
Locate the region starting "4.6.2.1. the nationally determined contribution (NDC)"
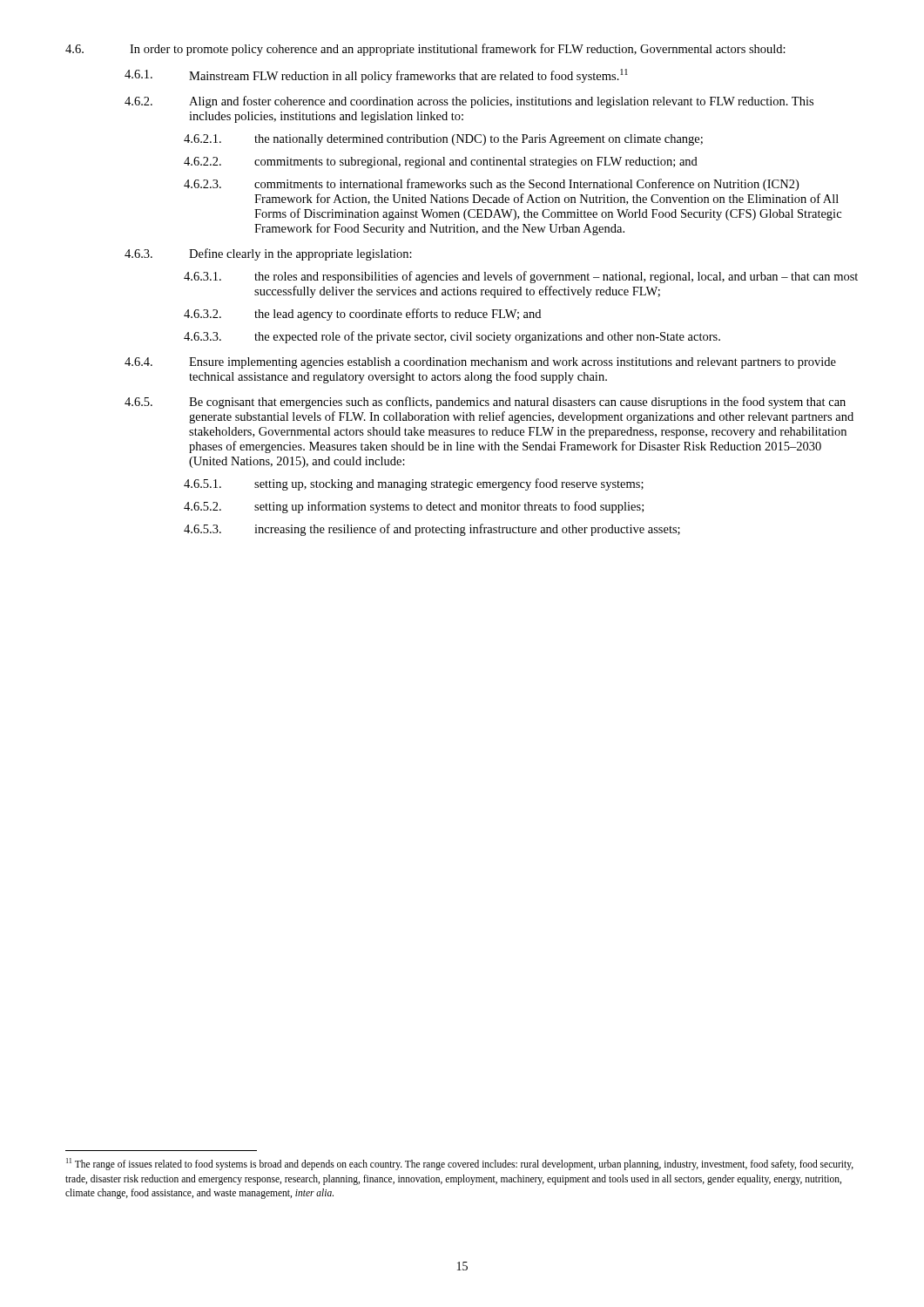521,139
